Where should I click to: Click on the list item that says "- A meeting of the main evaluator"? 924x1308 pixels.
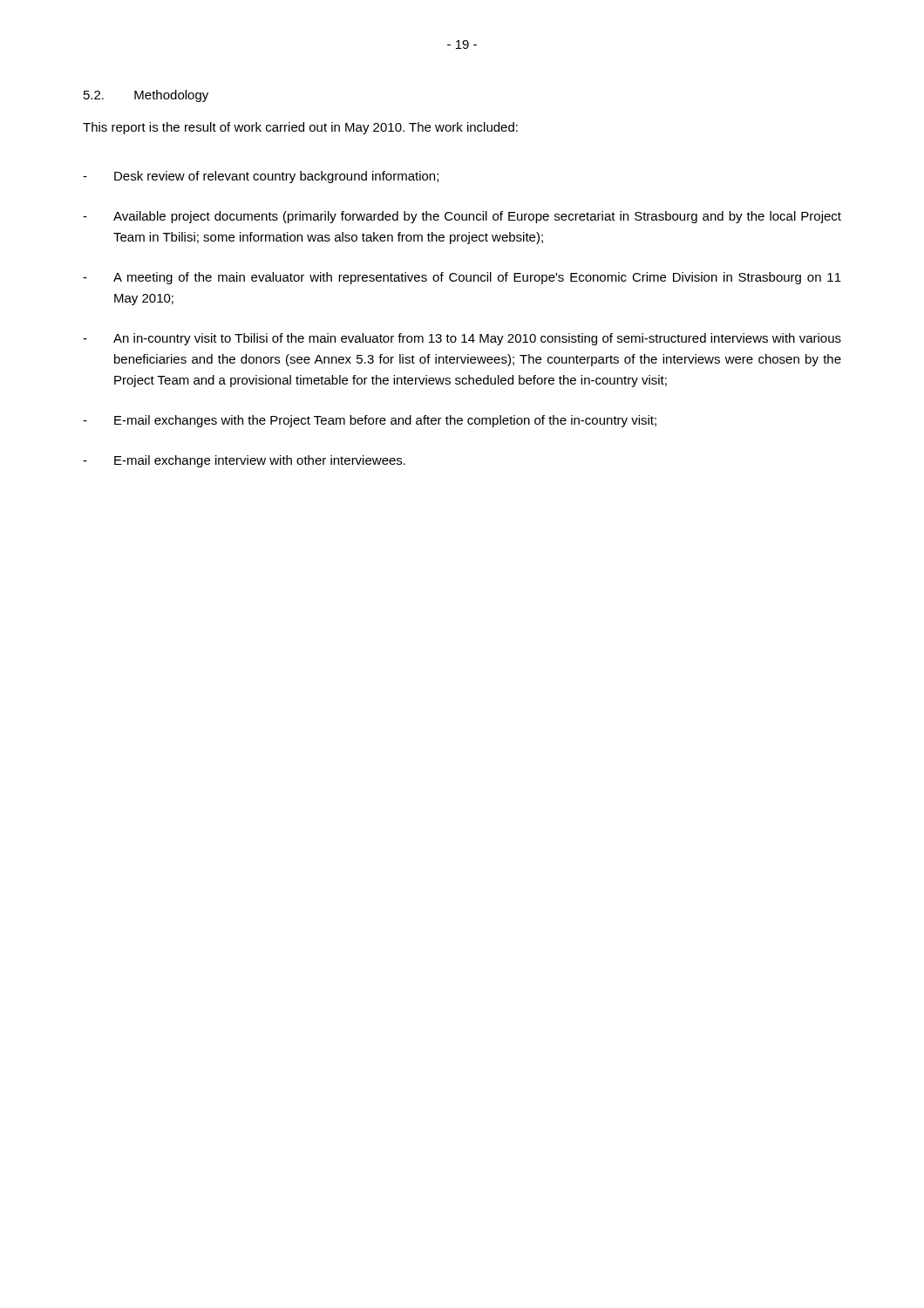pyautogui.click(x=462, y=288)
